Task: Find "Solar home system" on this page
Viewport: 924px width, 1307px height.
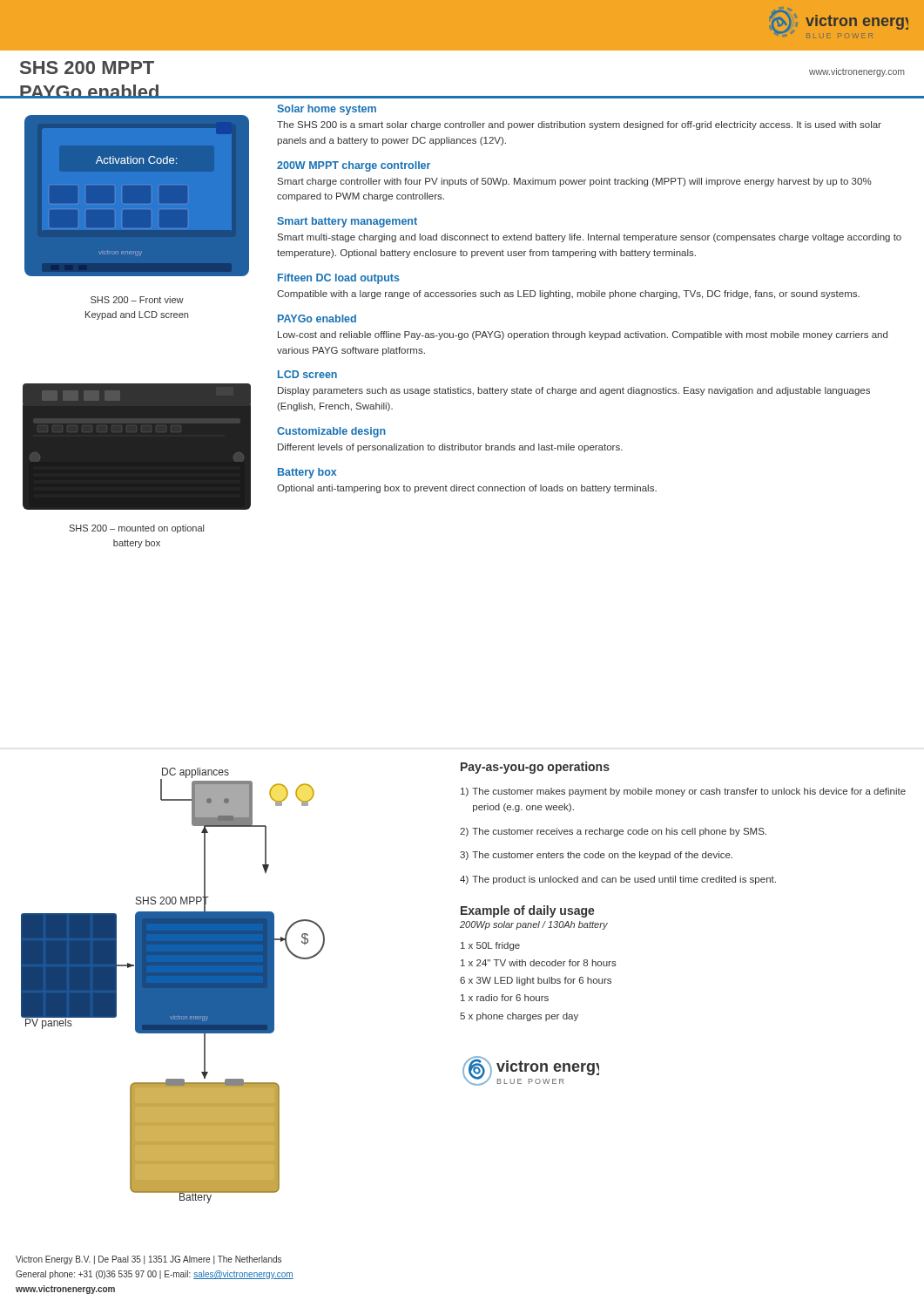Action: [x=327, y=109]
